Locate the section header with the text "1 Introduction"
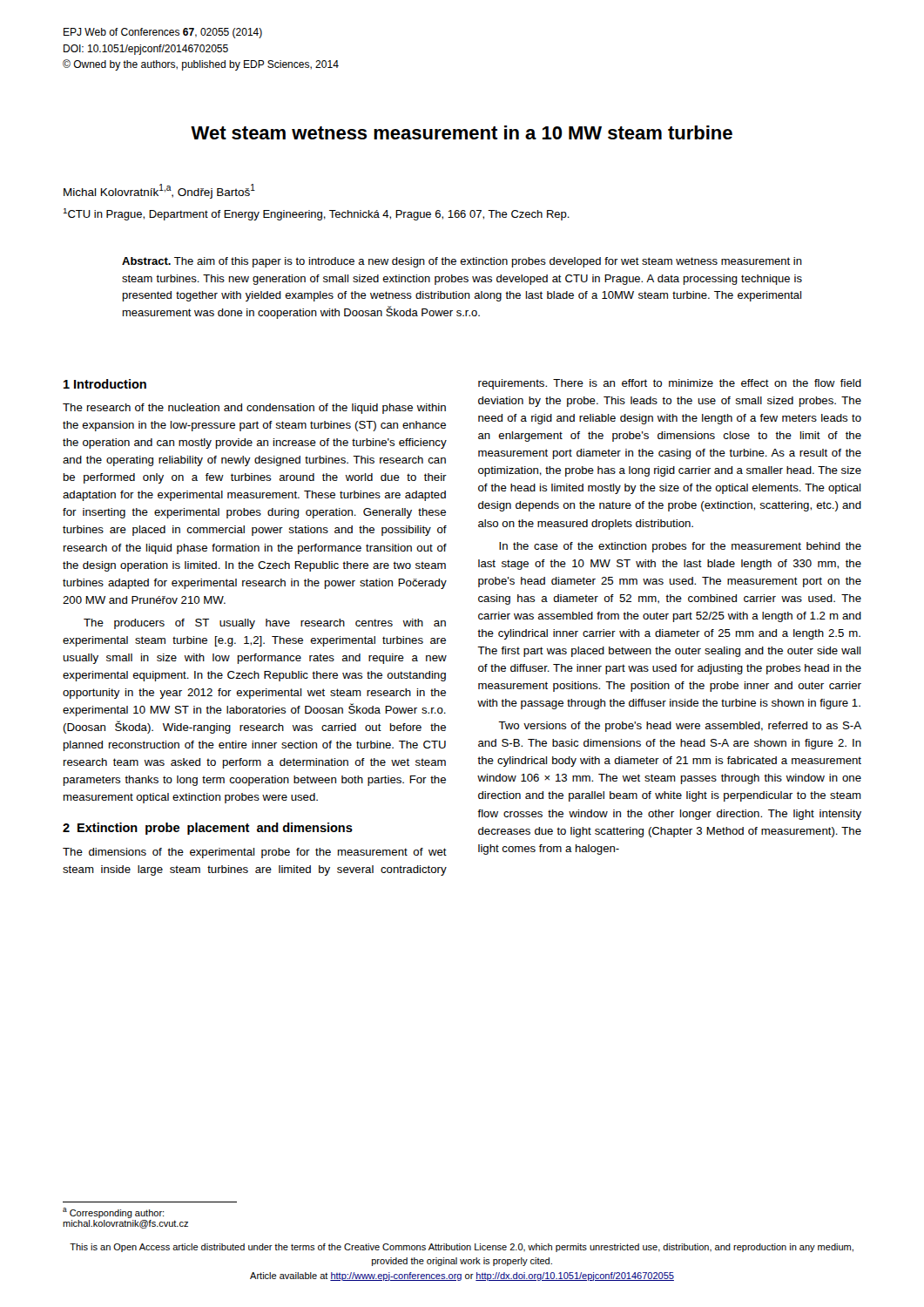This screenshot has height=1307, width=924. (x=105, y=384)
